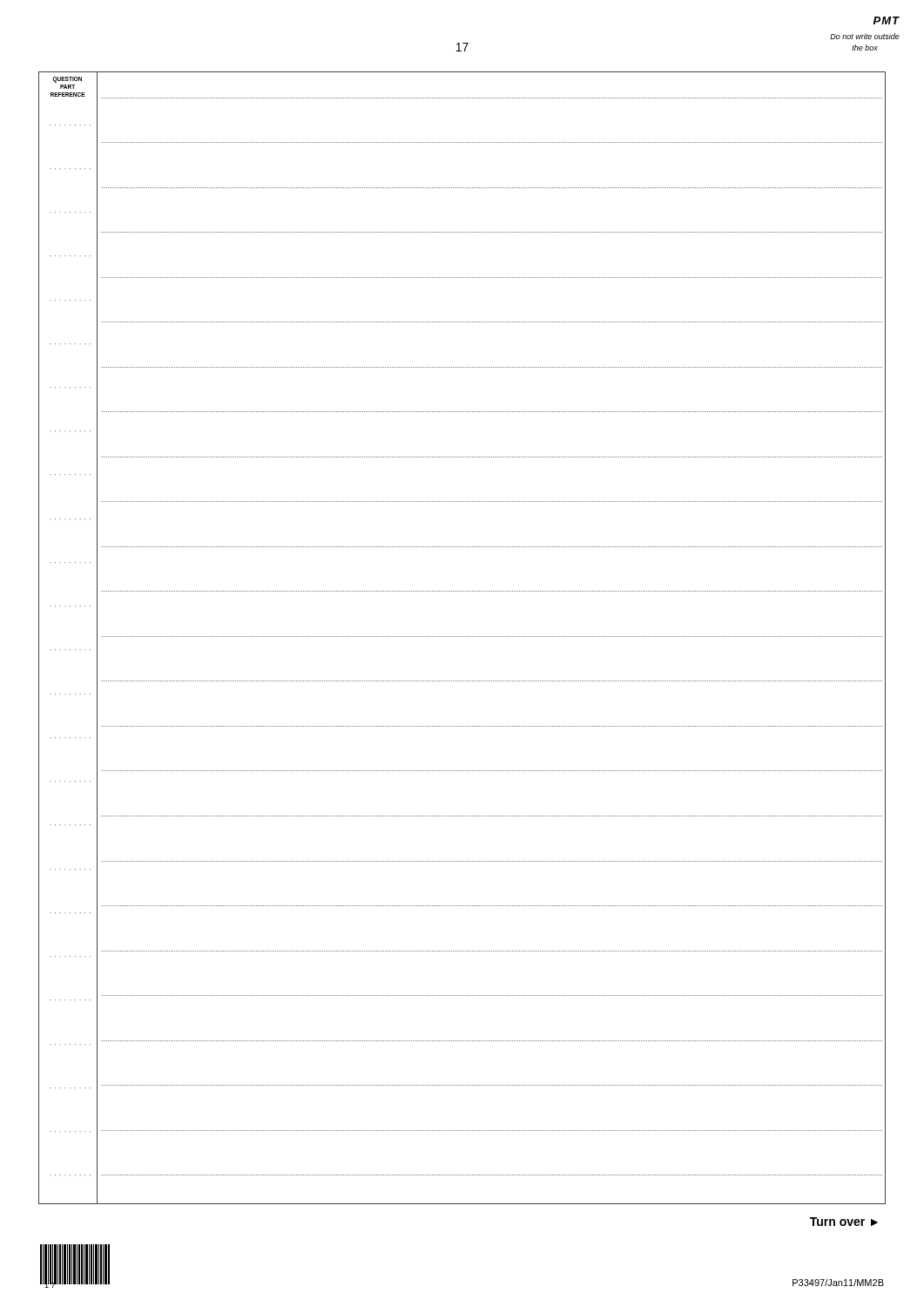Image resolution: width=924 pixels, height=1307 pixels.
Task: Click on the text with the text "Do not write outside the box"
Action: tap(865, 42)
